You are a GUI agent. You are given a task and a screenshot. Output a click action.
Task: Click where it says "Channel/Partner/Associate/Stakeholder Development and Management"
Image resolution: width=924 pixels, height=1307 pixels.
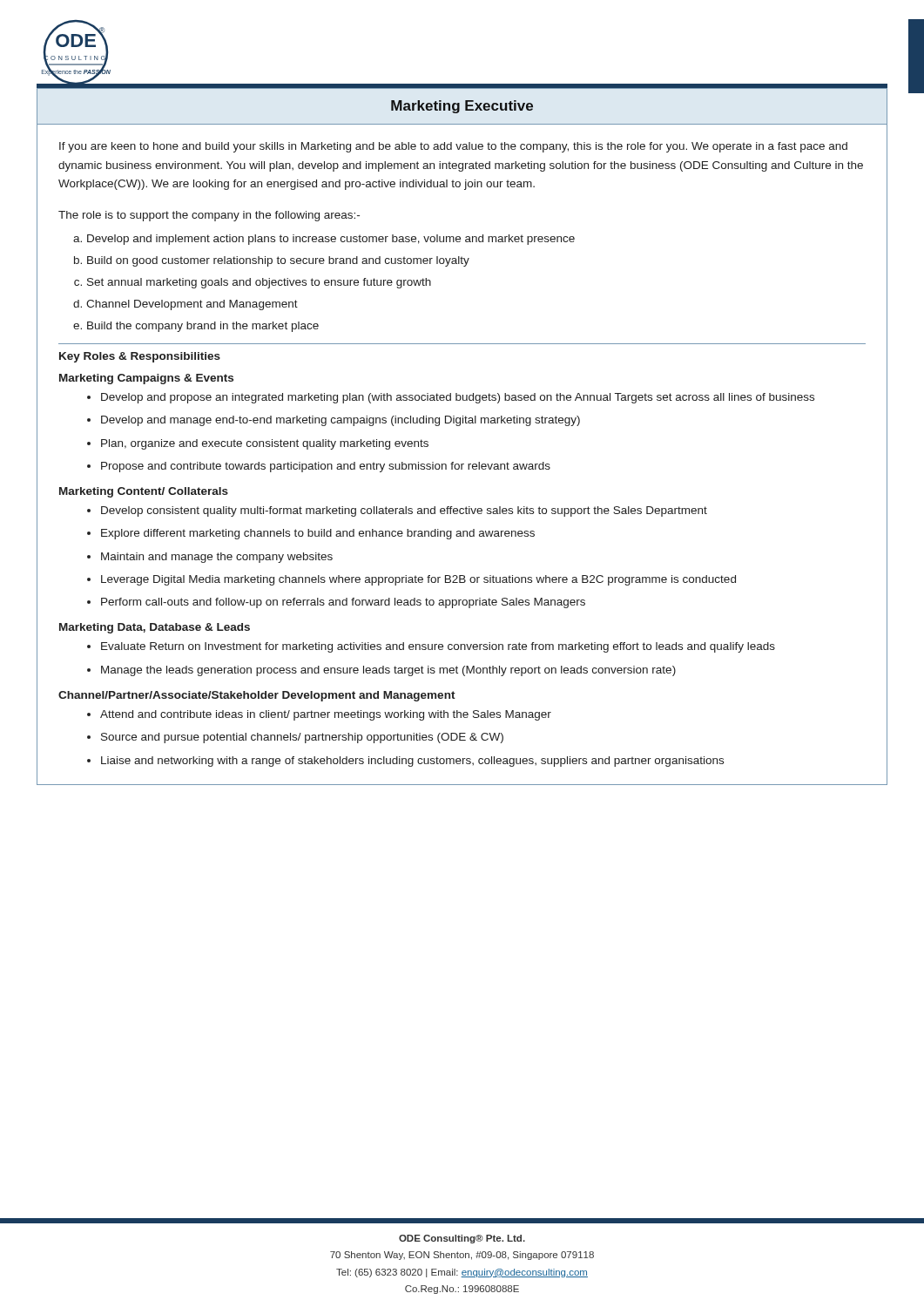257,695
